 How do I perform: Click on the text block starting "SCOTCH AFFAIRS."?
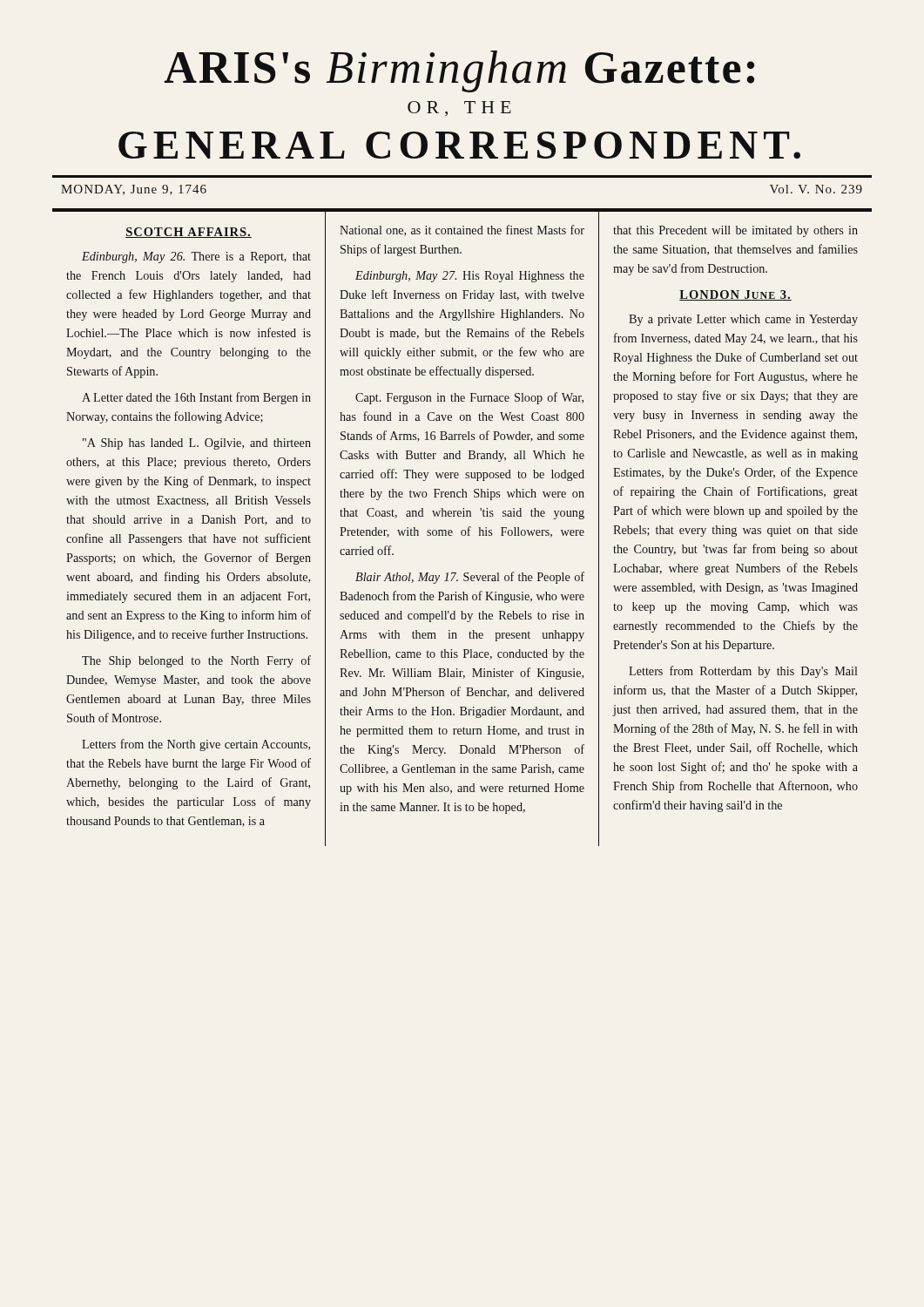point(189,232)
